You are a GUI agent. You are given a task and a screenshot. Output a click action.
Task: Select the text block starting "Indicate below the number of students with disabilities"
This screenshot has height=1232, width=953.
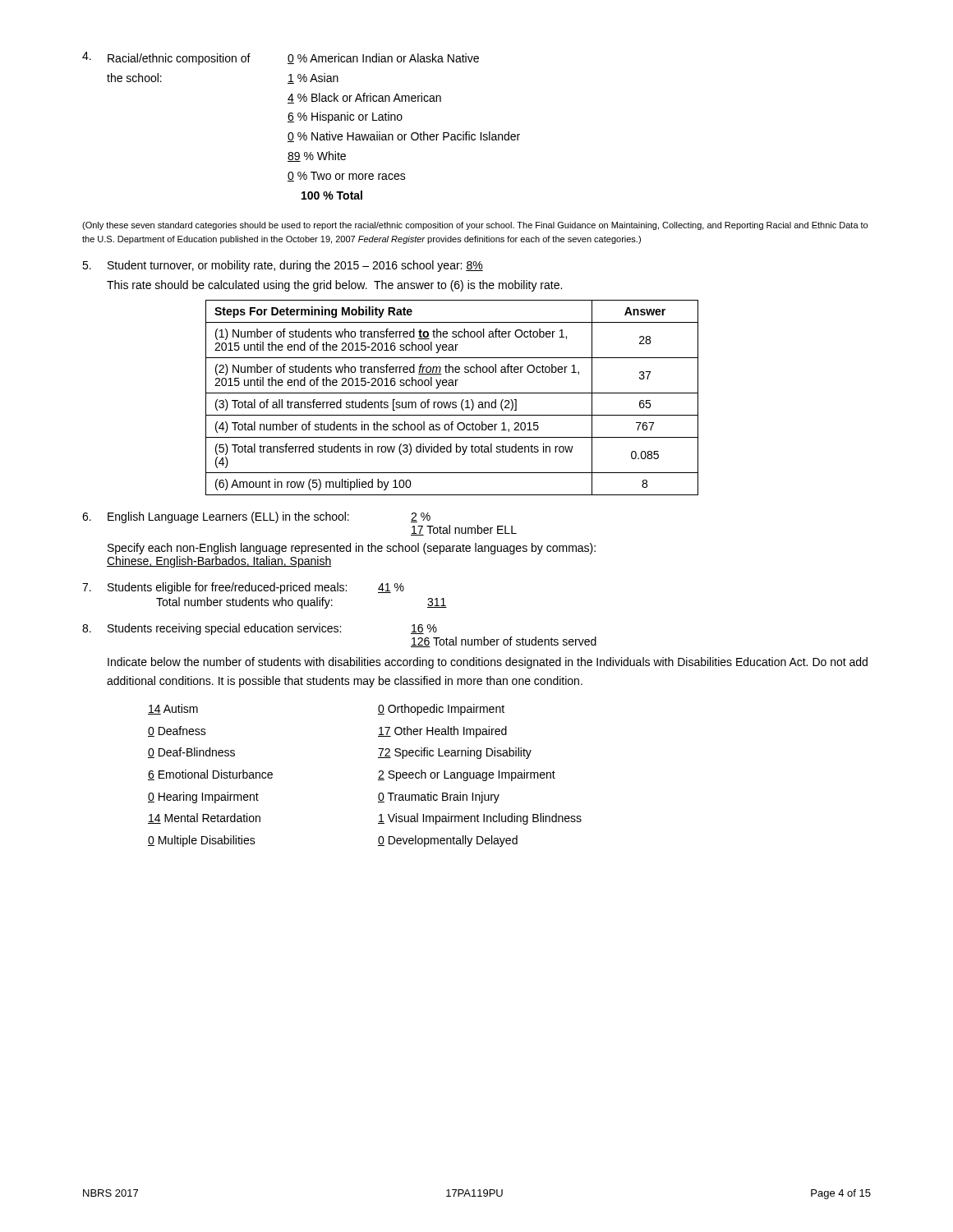pos(488,671)
